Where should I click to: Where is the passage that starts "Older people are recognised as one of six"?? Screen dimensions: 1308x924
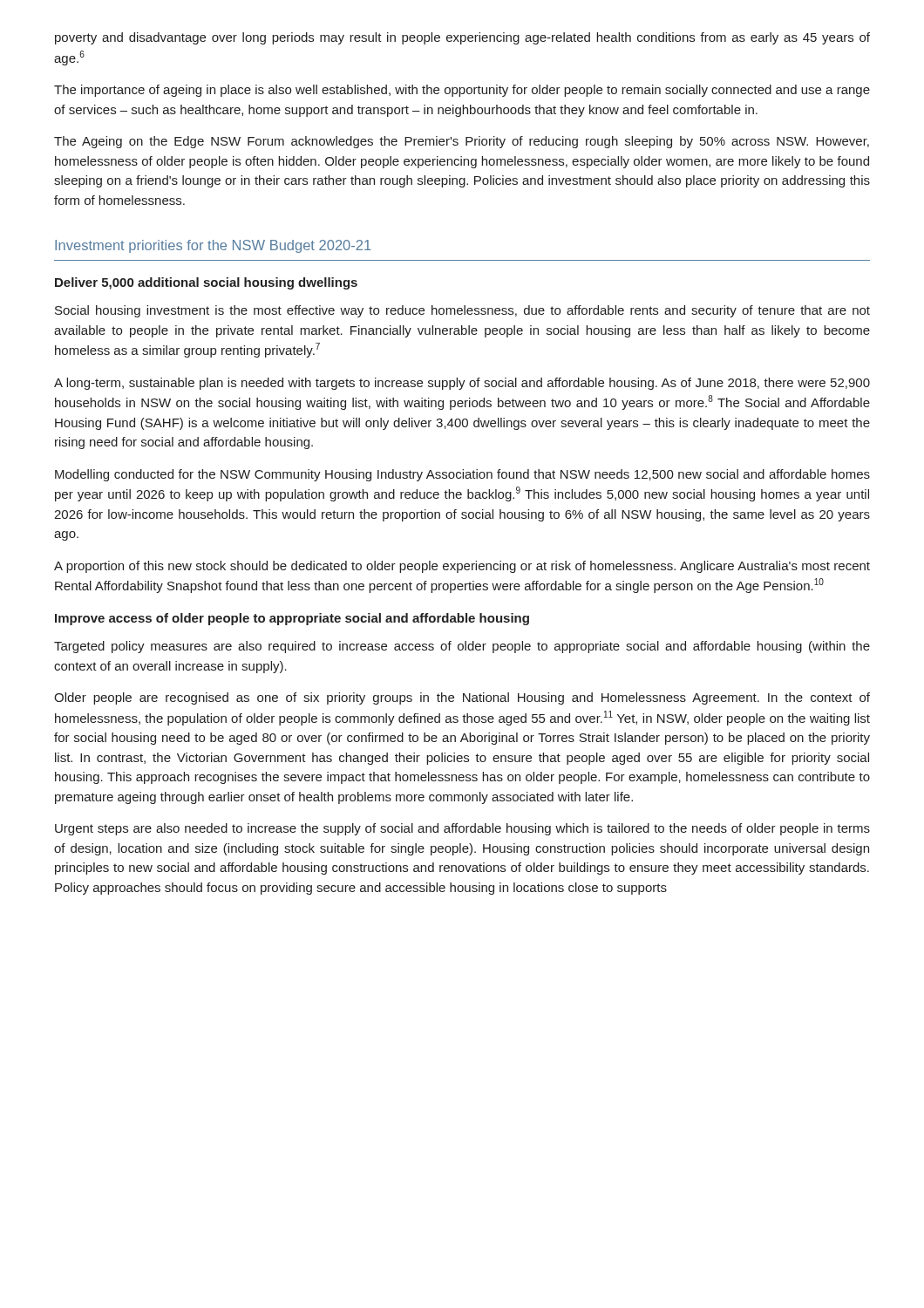(x=462, y=748)
